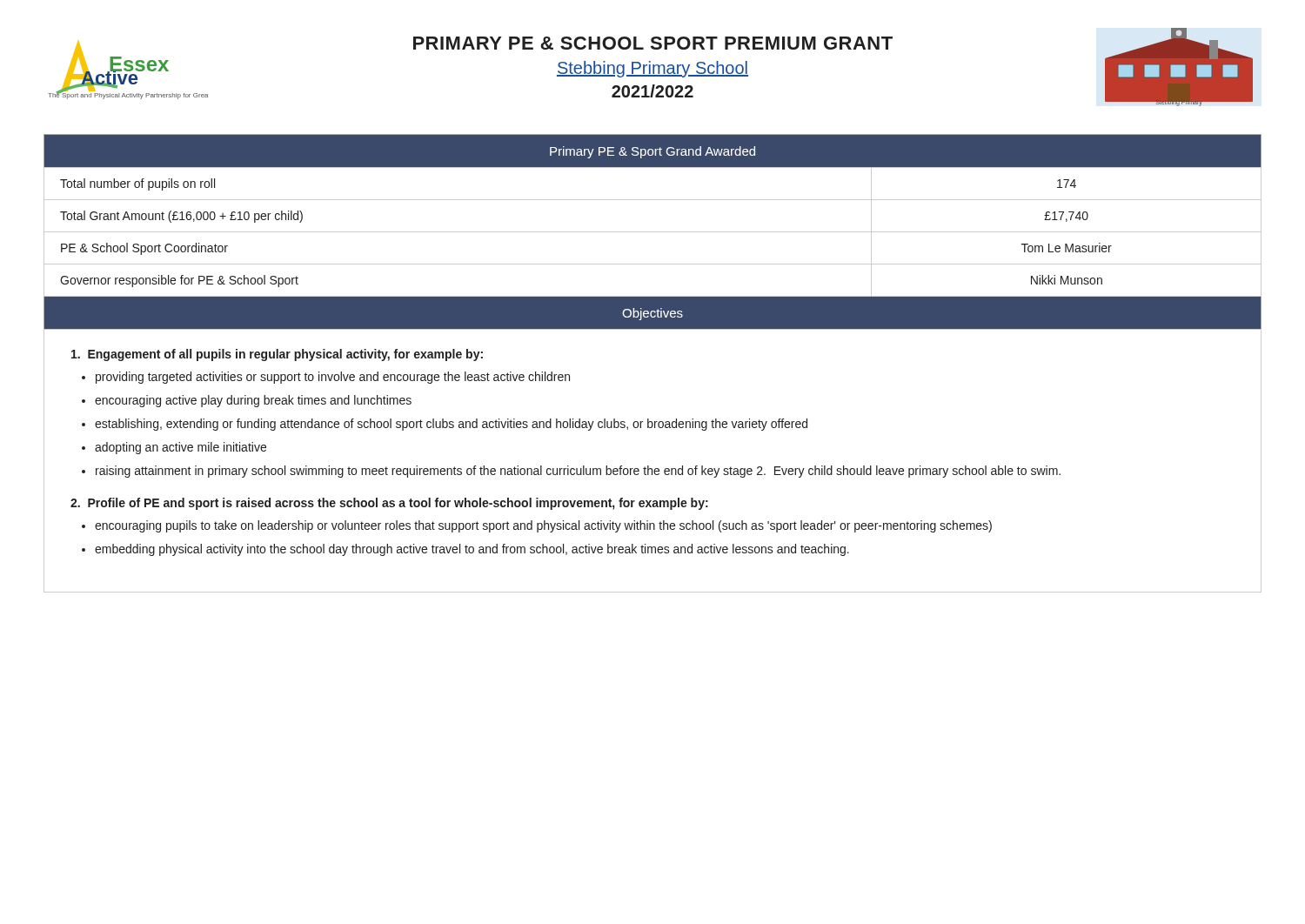
Task: Click on the logo
Action: [x=126, y=67]
